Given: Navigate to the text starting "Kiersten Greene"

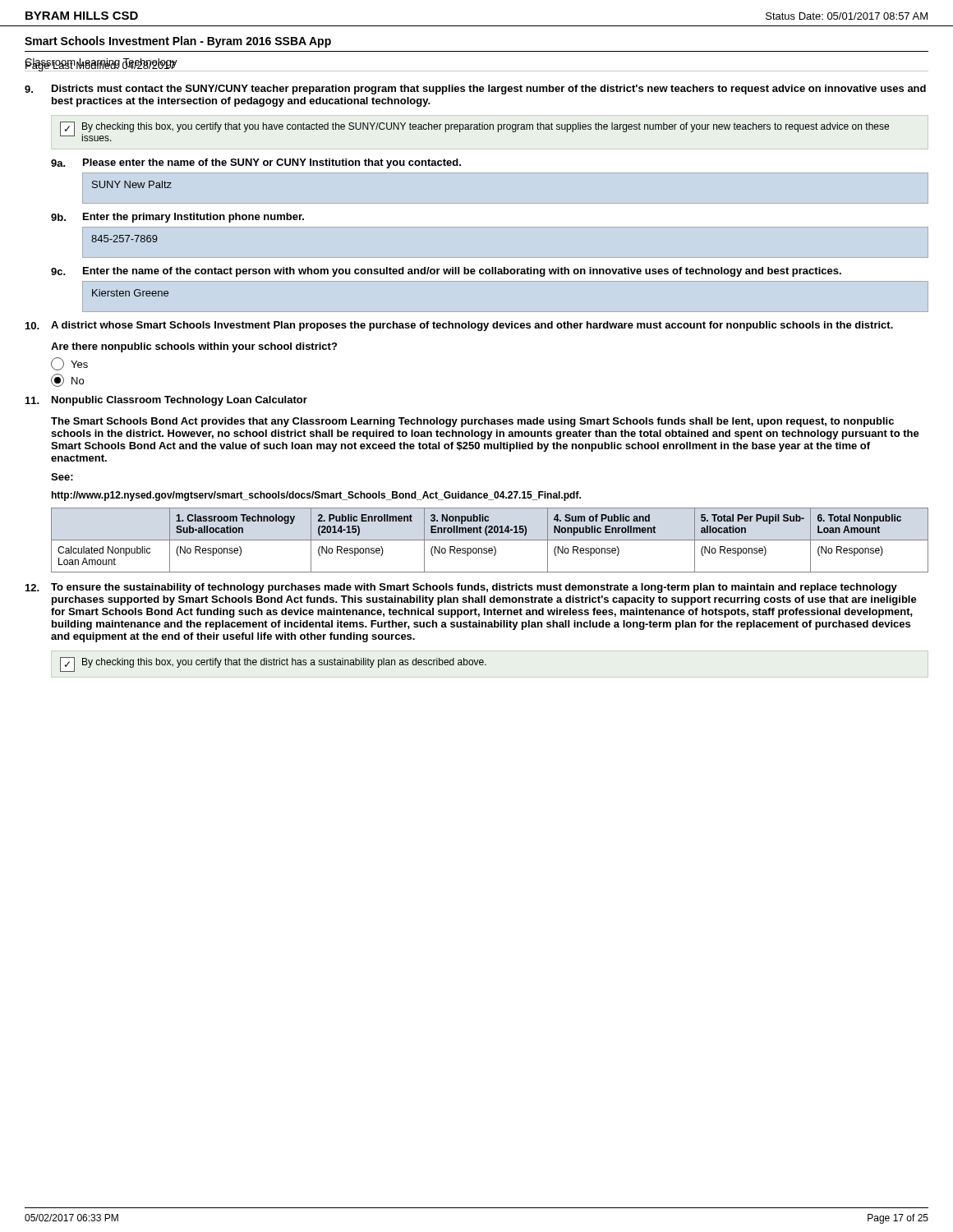Looking at the screenshot, I should pyautogui.click(x=130, y=293).
